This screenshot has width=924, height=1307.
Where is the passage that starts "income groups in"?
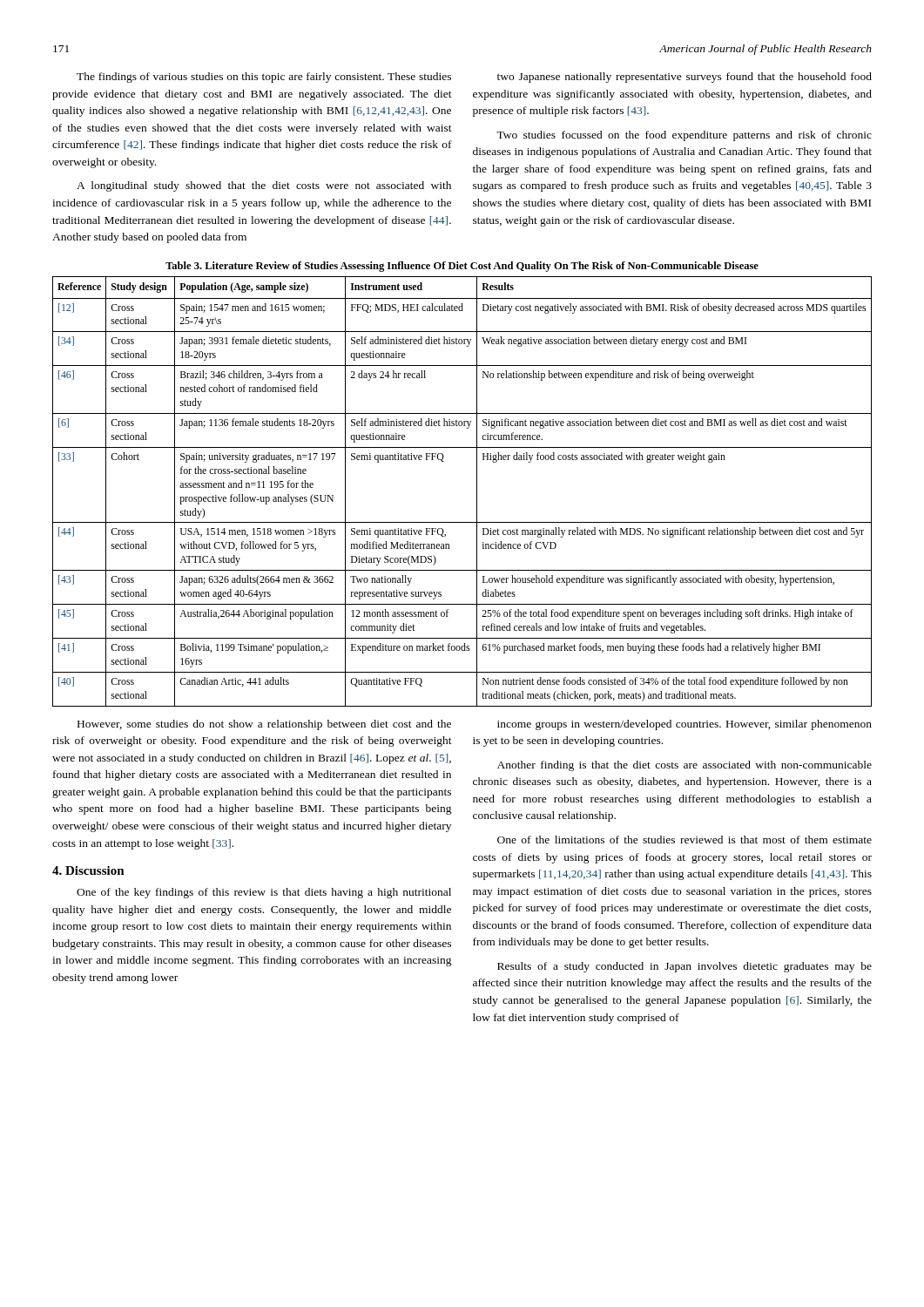coord(672,732)
